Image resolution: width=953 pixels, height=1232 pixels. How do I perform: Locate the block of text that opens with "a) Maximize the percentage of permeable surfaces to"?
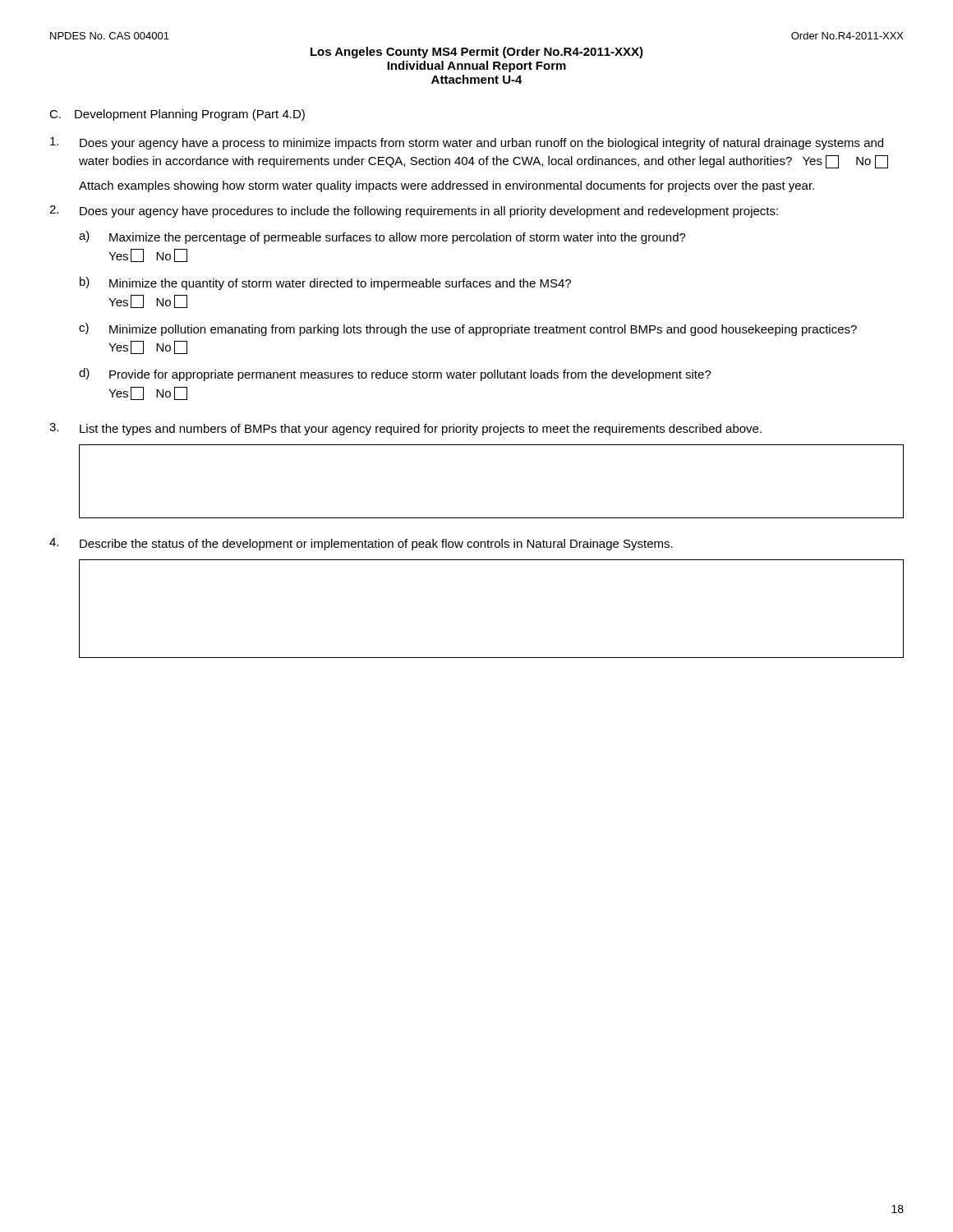point(491,245)
